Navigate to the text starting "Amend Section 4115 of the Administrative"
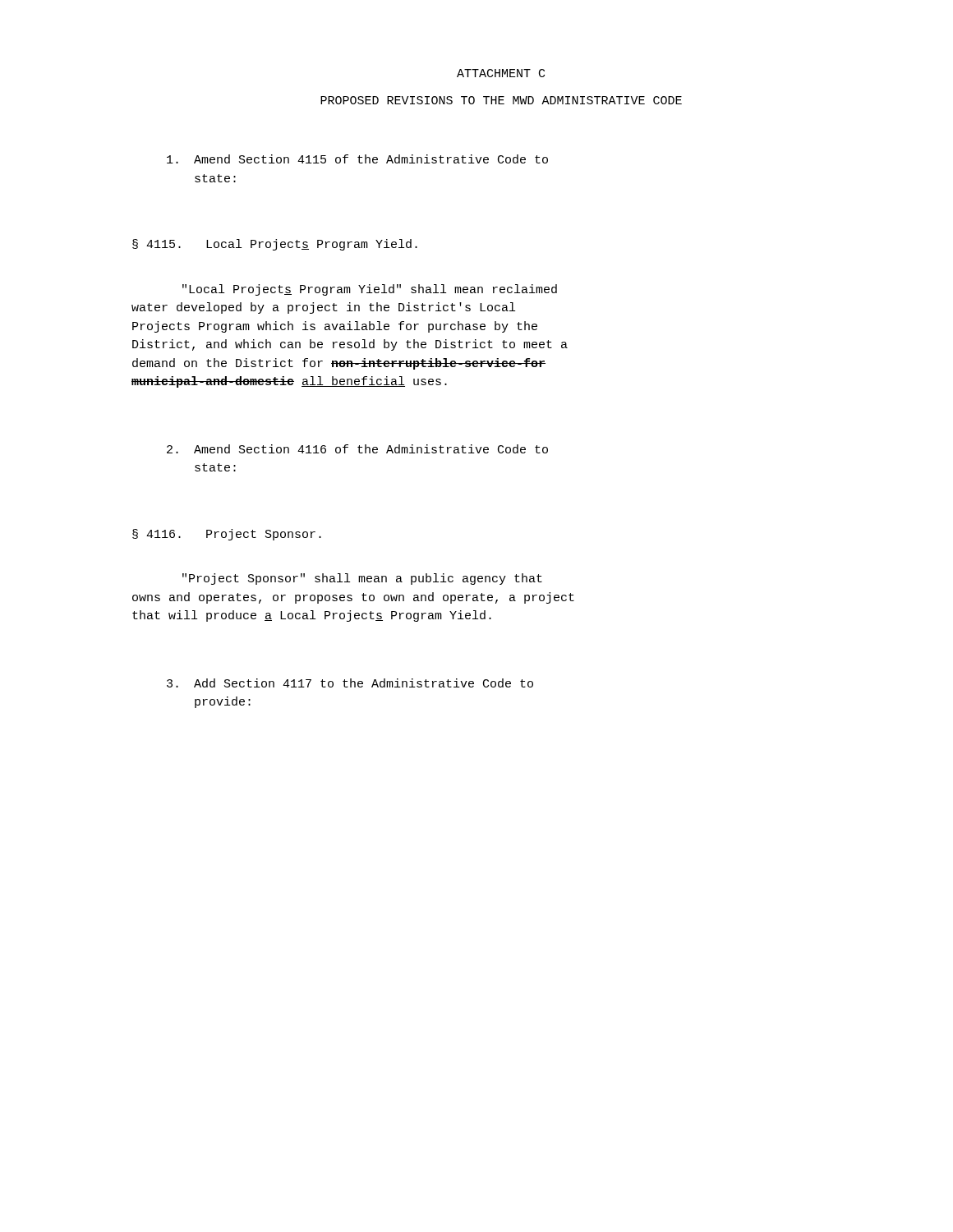 pyautogui.click(x=501, y=170)
